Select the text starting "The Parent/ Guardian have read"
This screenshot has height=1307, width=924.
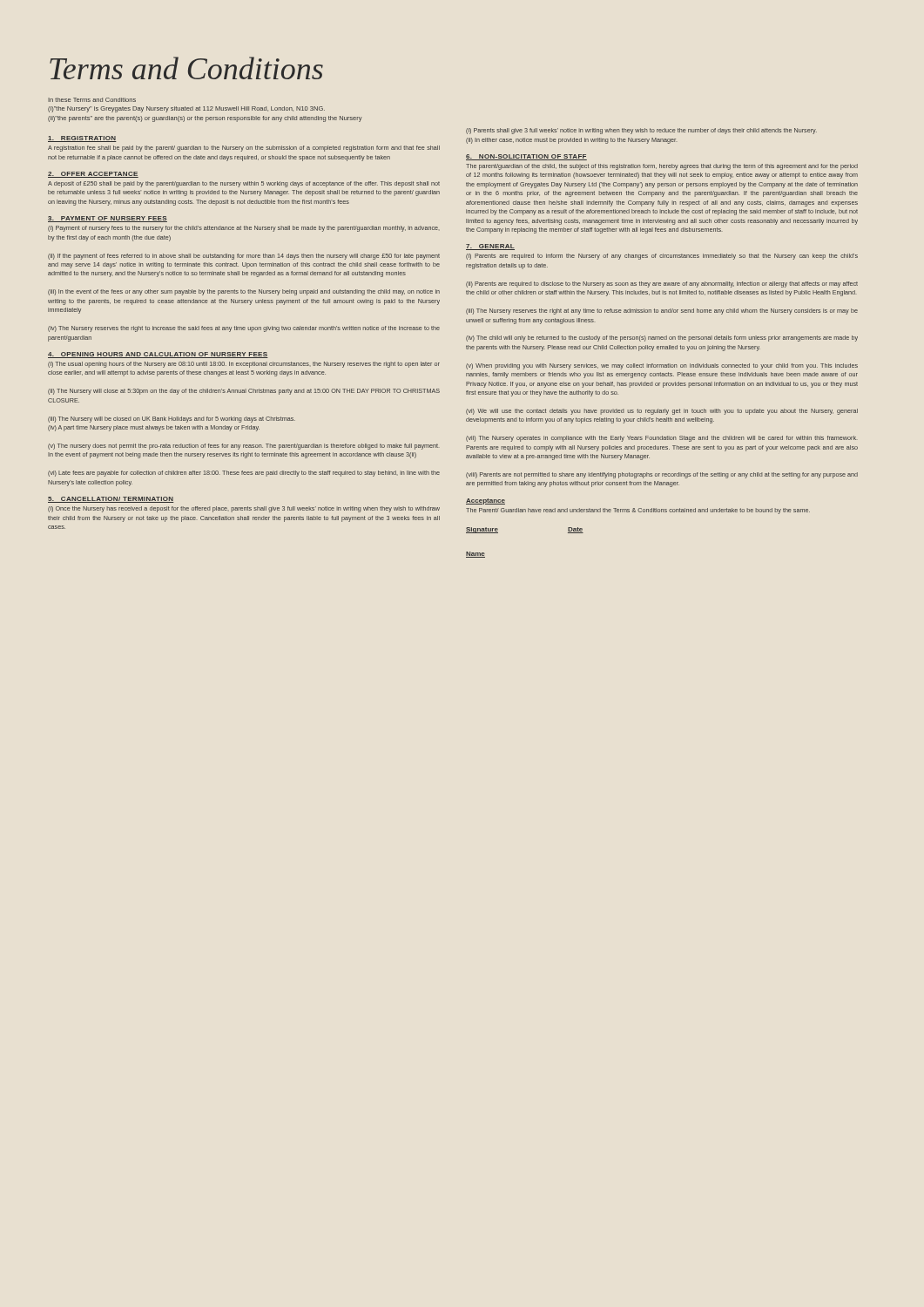638,510
